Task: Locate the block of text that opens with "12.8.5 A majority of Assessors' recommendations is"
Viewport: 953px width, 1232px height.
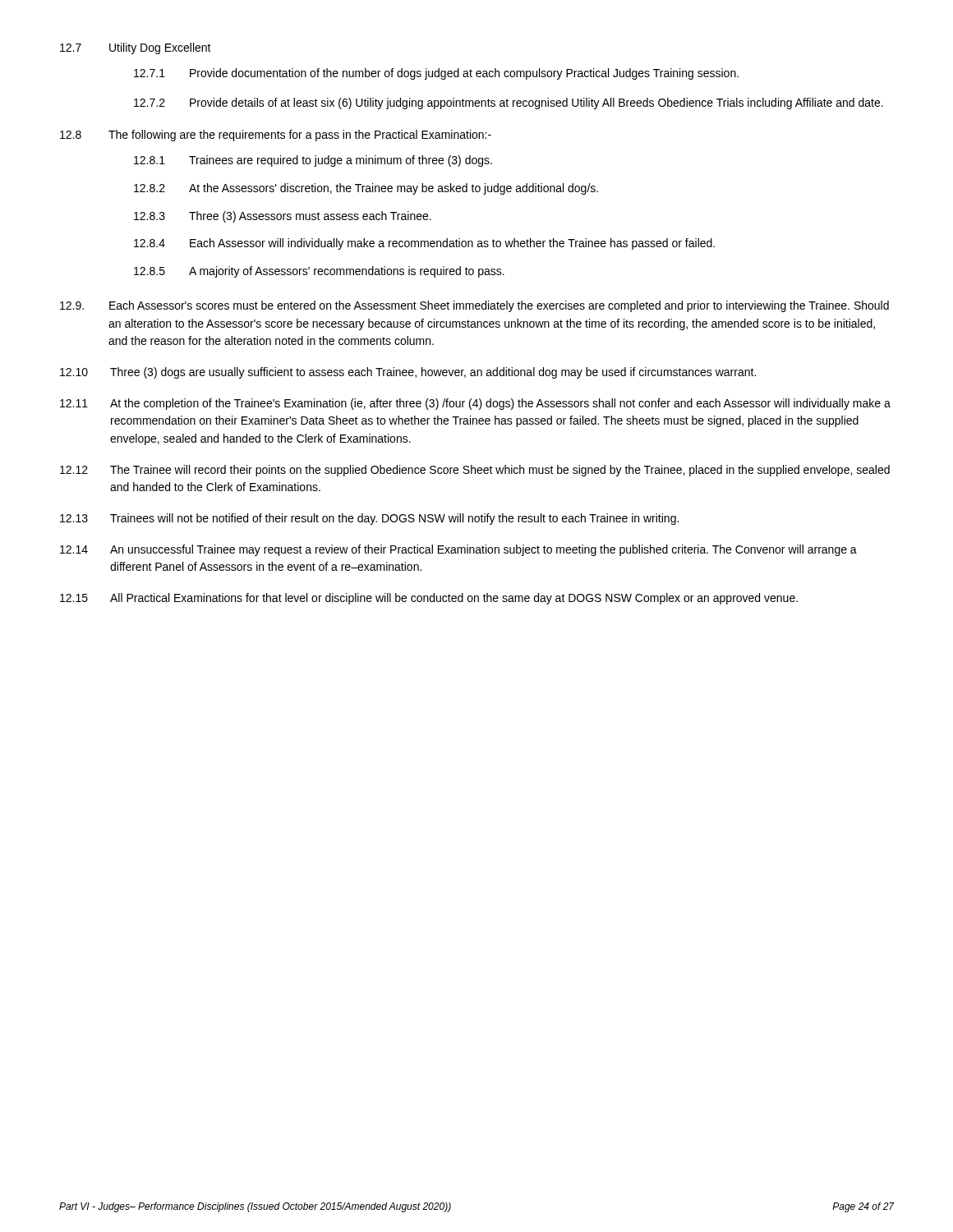Action: tap(319, 272)
